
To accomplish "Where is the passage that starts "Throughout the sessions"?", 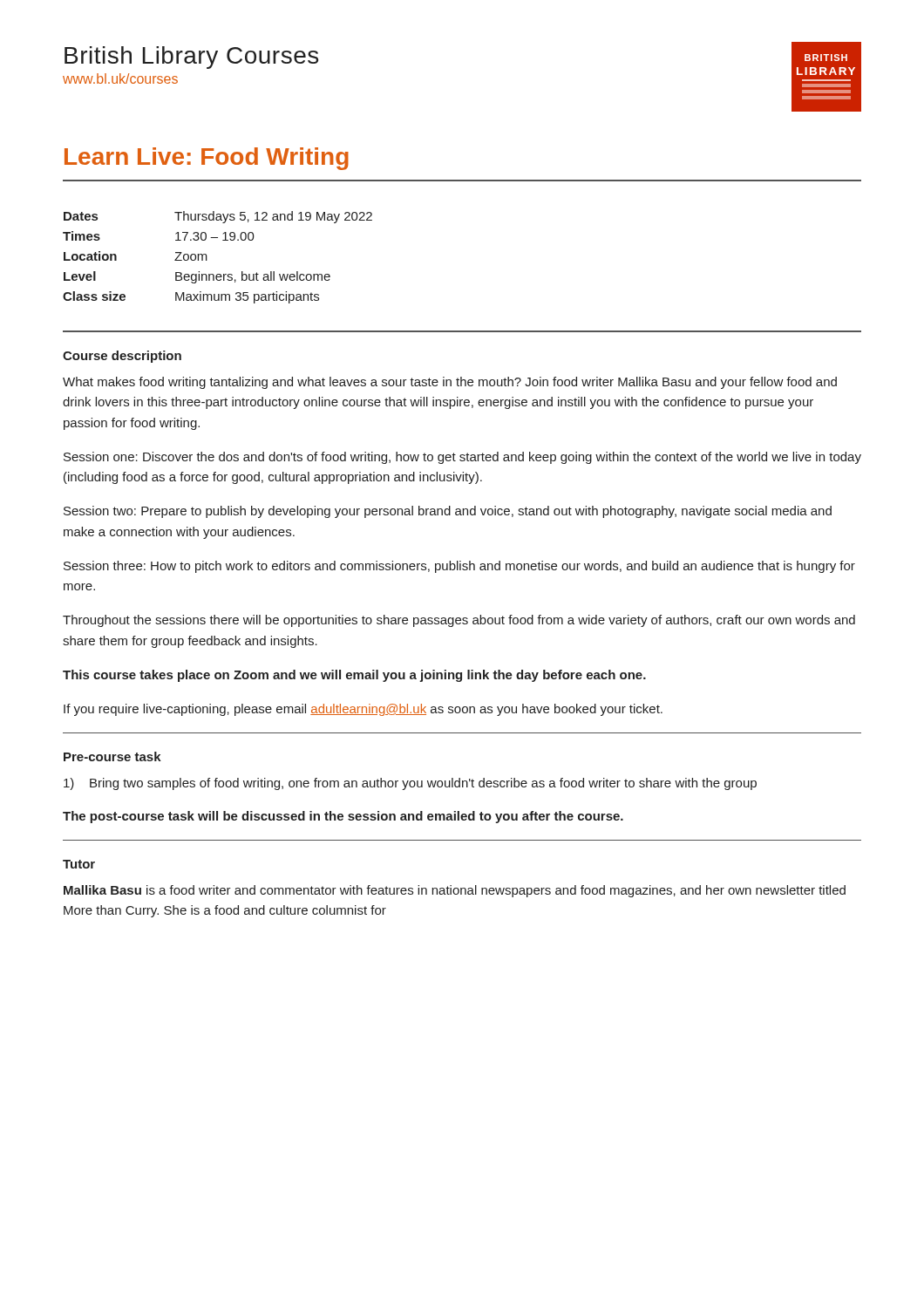I will [459, 630].
